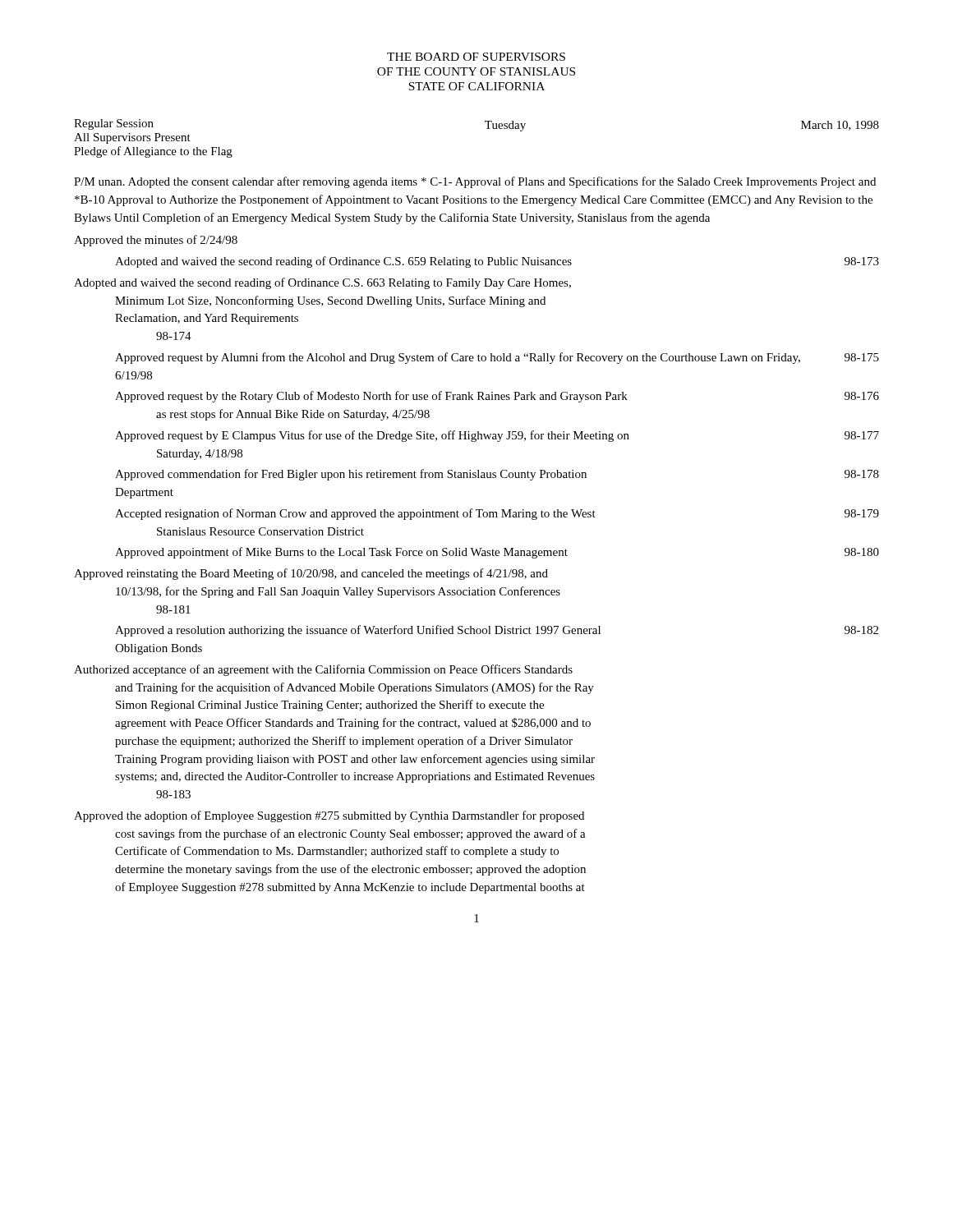Screen dimensions: 1232x953
Task: Navigate to the element starting "Approved commendation for Fred Bigler upon his retirement"
Action: pos(497,484)
